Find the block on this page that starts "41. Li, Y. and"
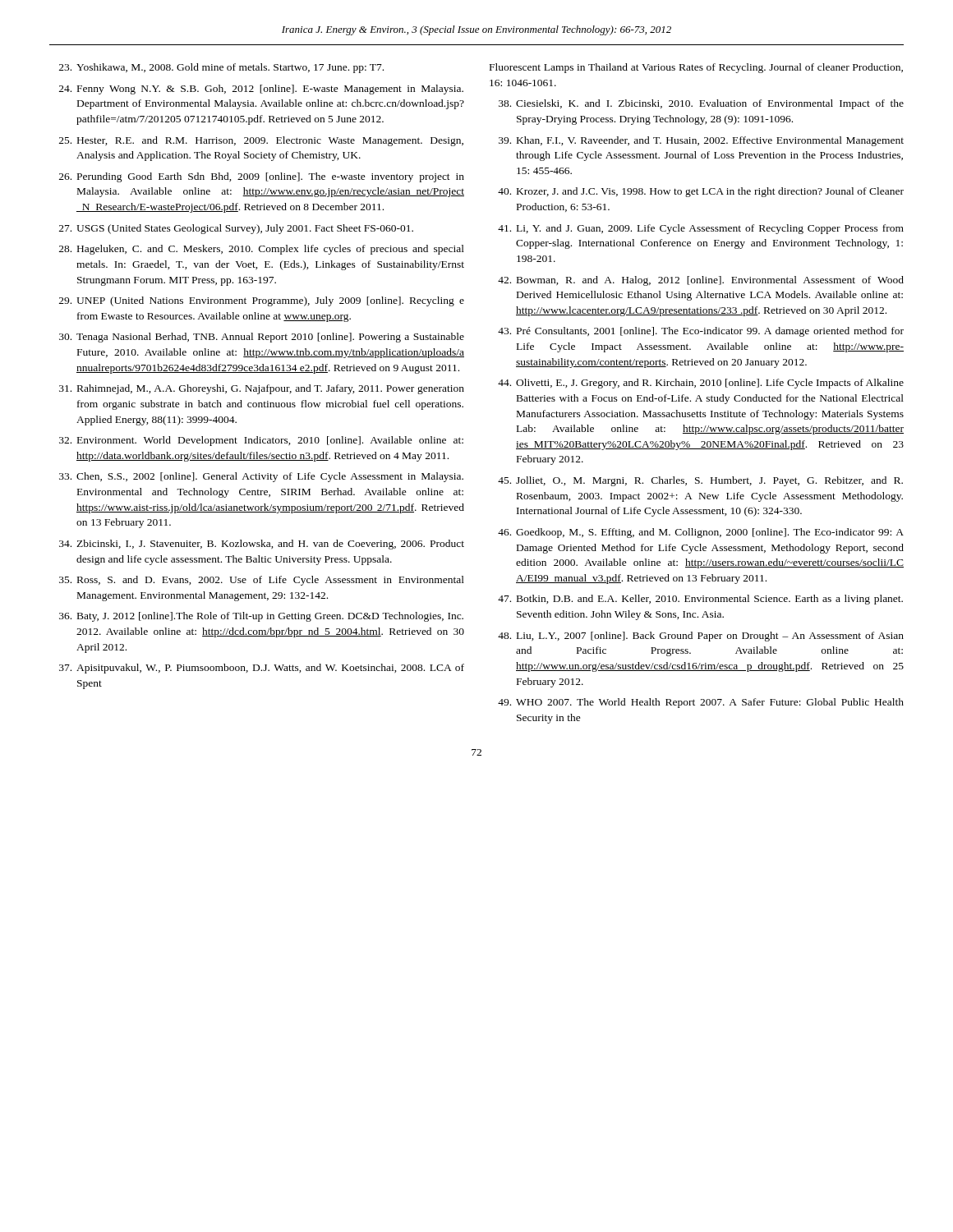 point(696,244)
